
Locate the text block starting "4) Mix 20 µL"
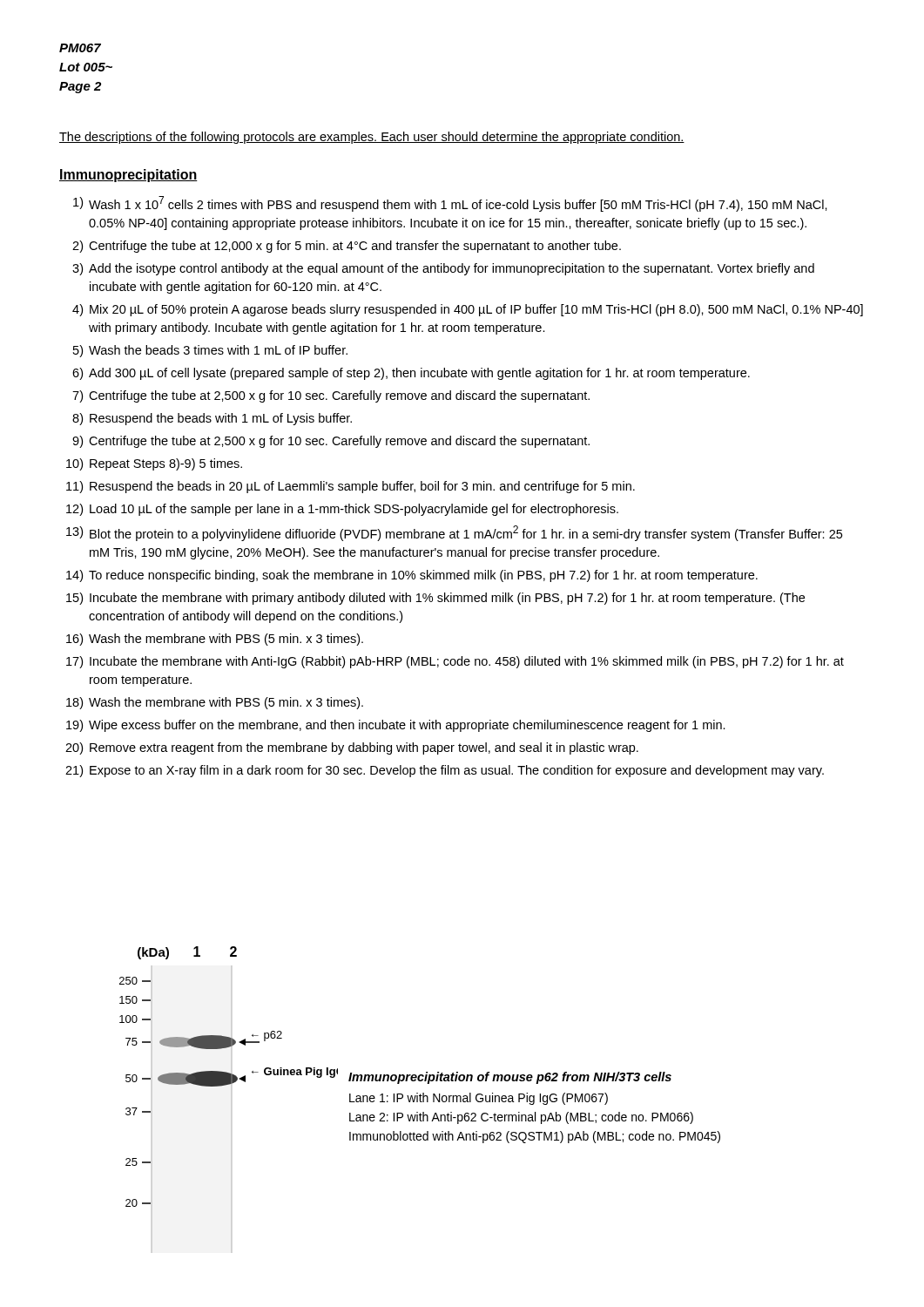point(462,319)
